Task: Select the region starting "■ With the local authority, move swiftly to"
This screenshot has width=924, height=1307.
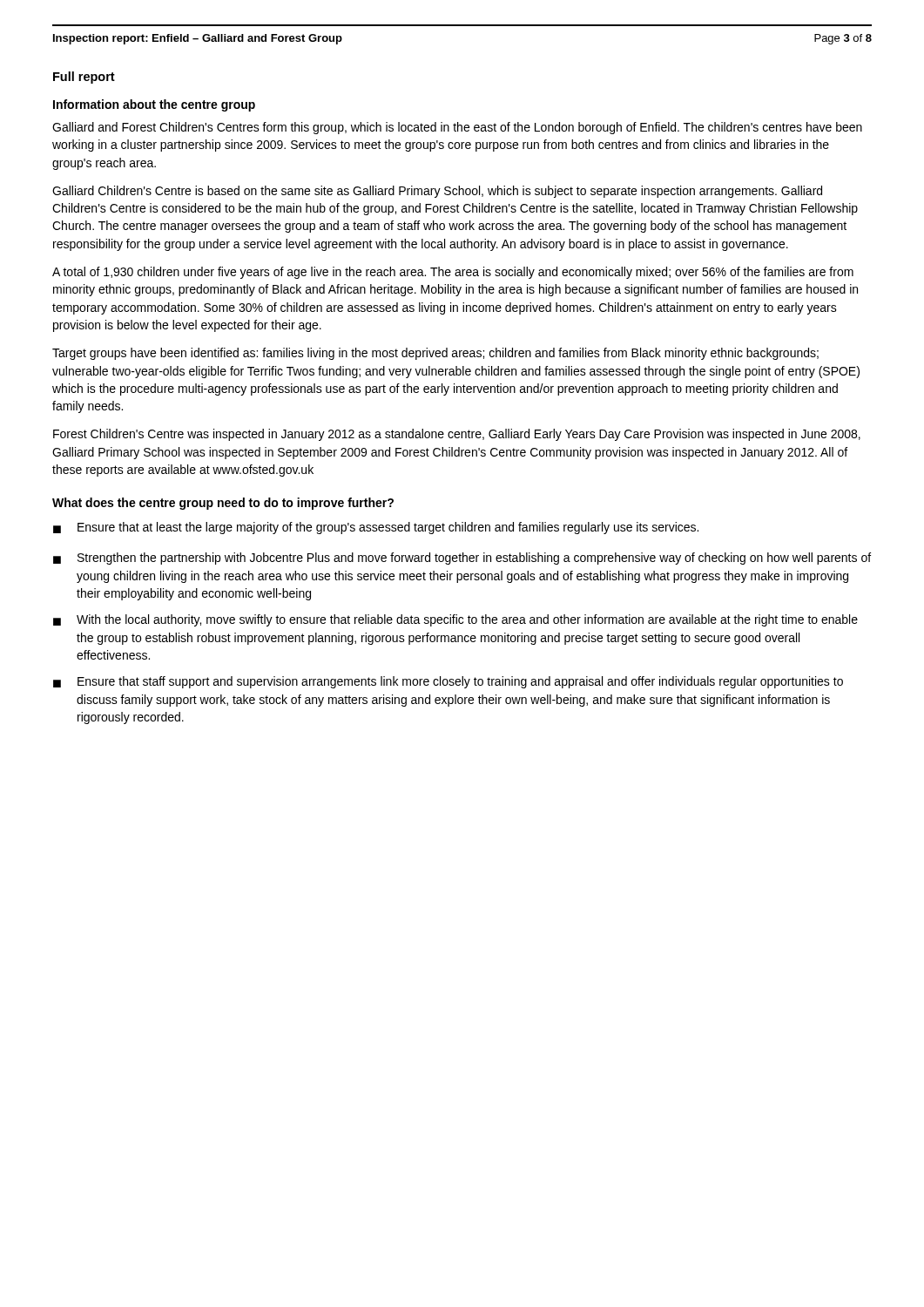Action: pyautogui.click(x=462, y=638)
